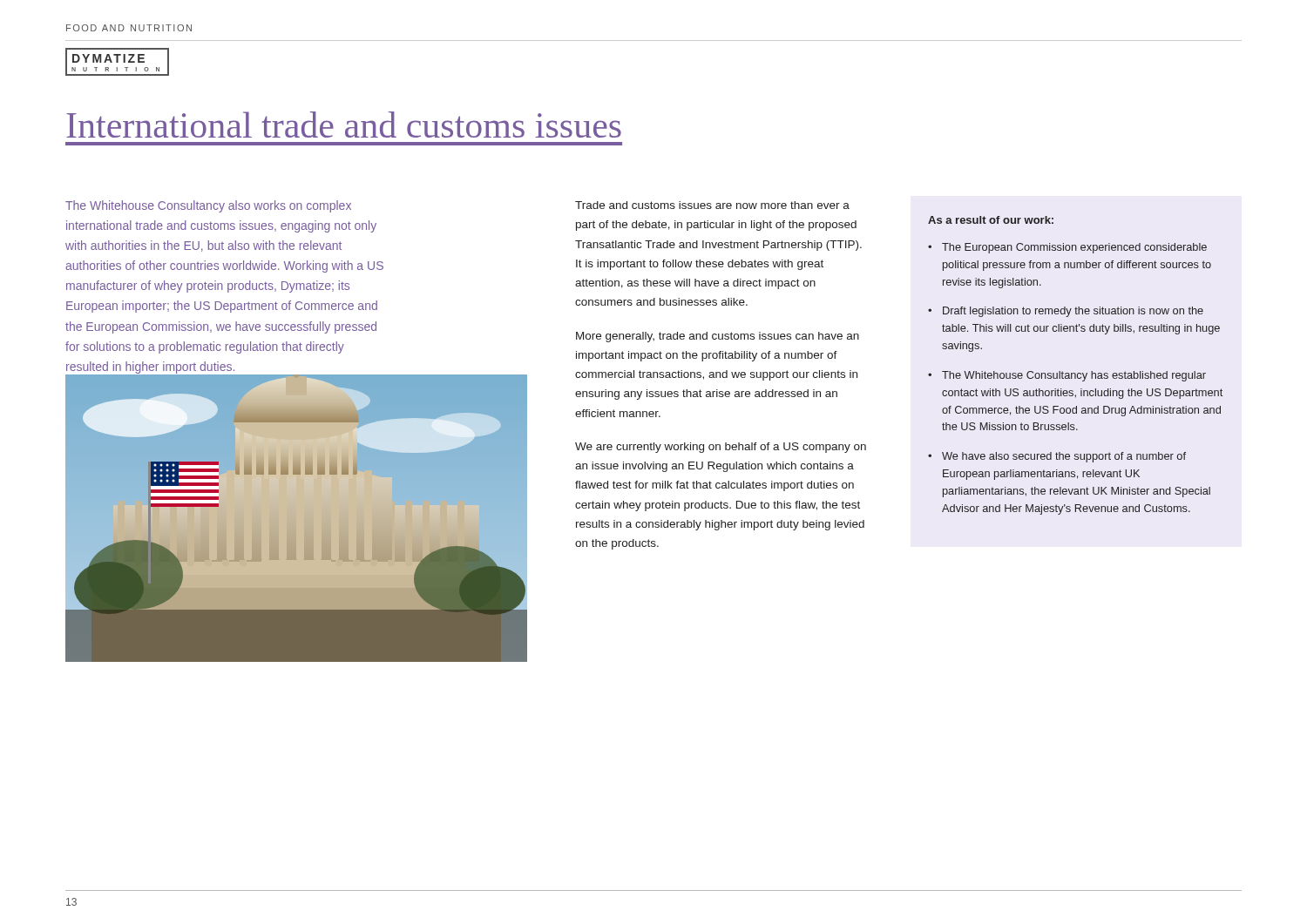
Task: Click on the photo
Action: pos(296,518)
